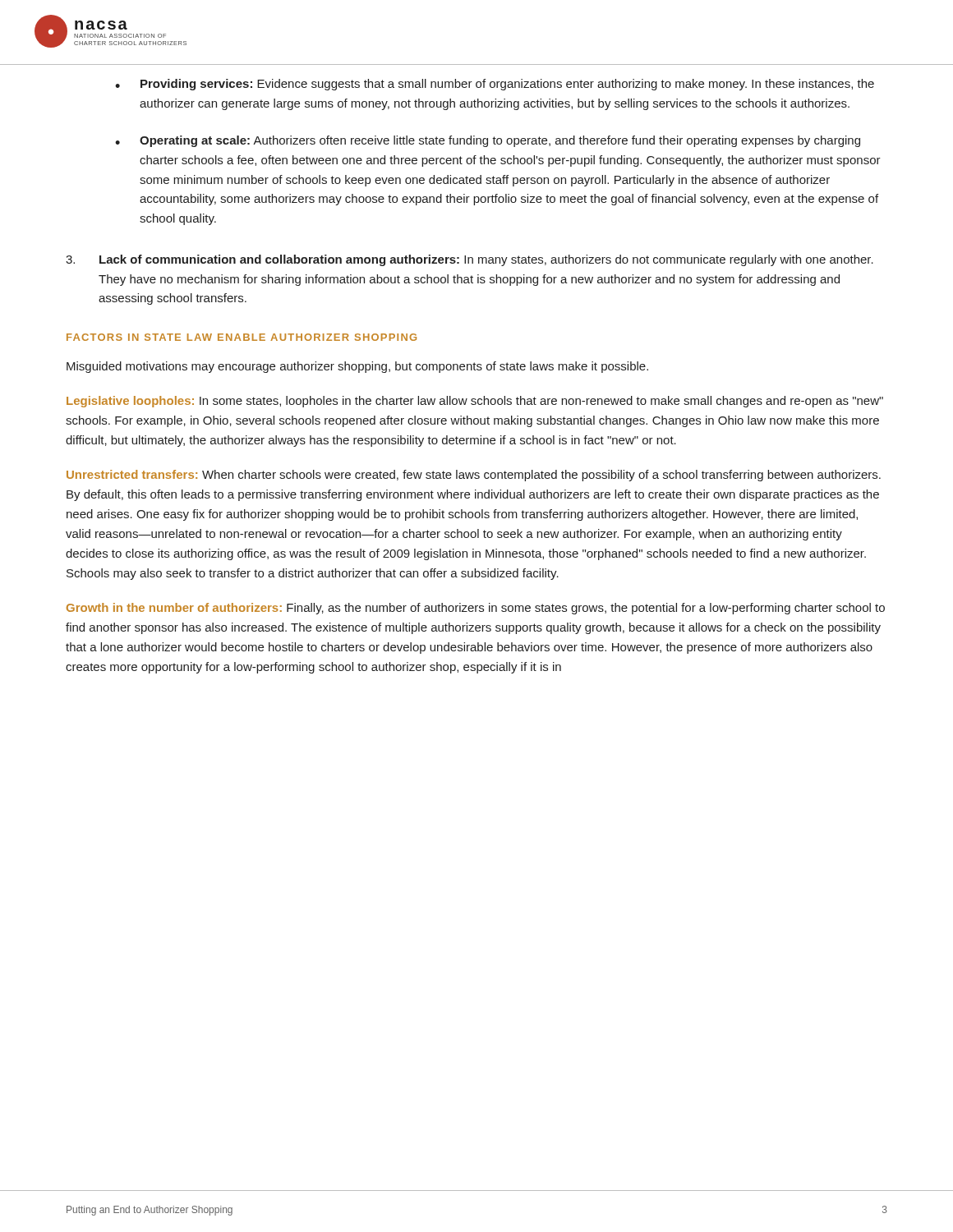953x1232 pixels.
Task: Point to the text starting "• Operating at"
Action: [501, 180]
